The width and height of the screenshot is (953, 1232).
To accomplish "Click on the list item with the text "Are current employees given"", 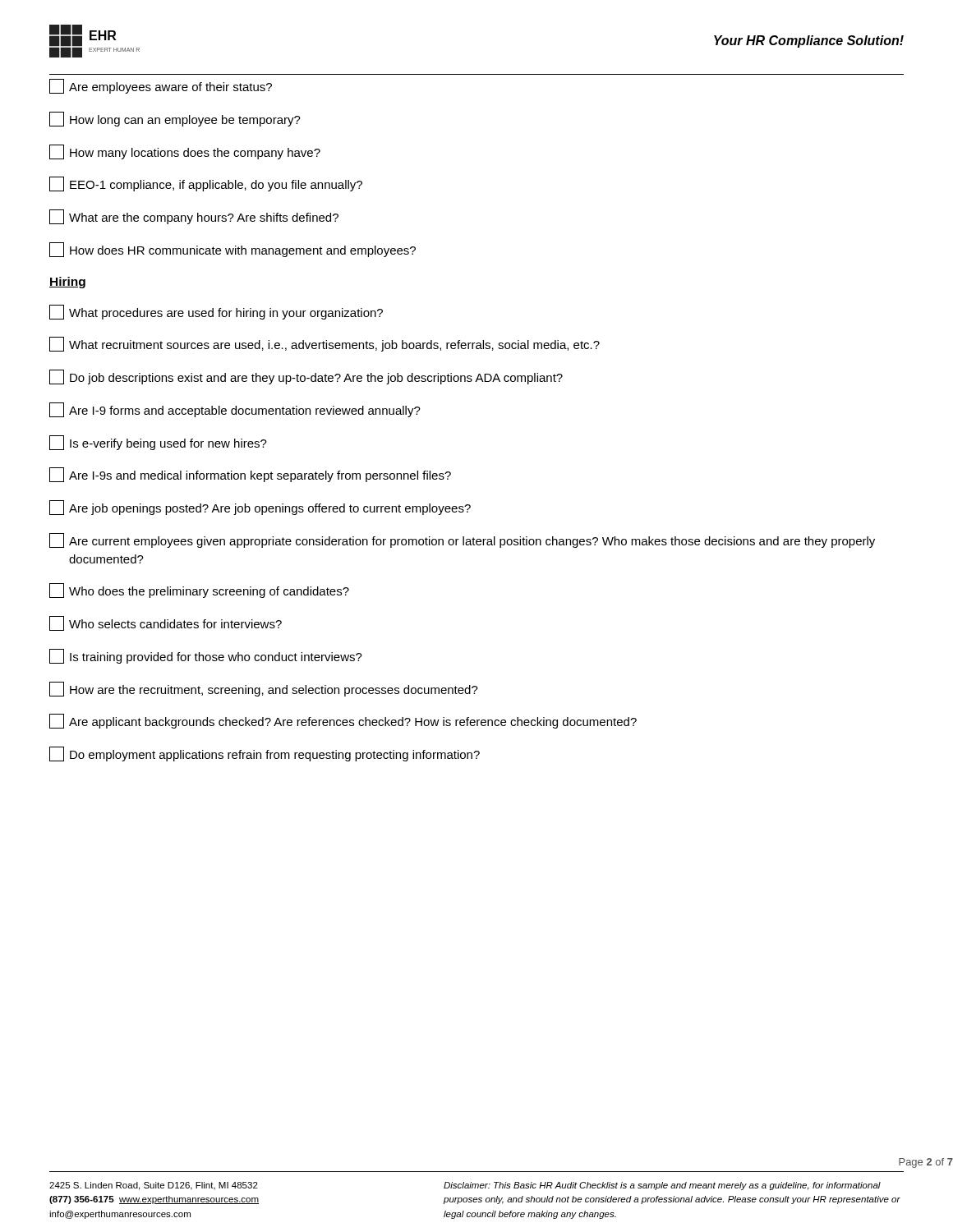I will tap(476, 550).
